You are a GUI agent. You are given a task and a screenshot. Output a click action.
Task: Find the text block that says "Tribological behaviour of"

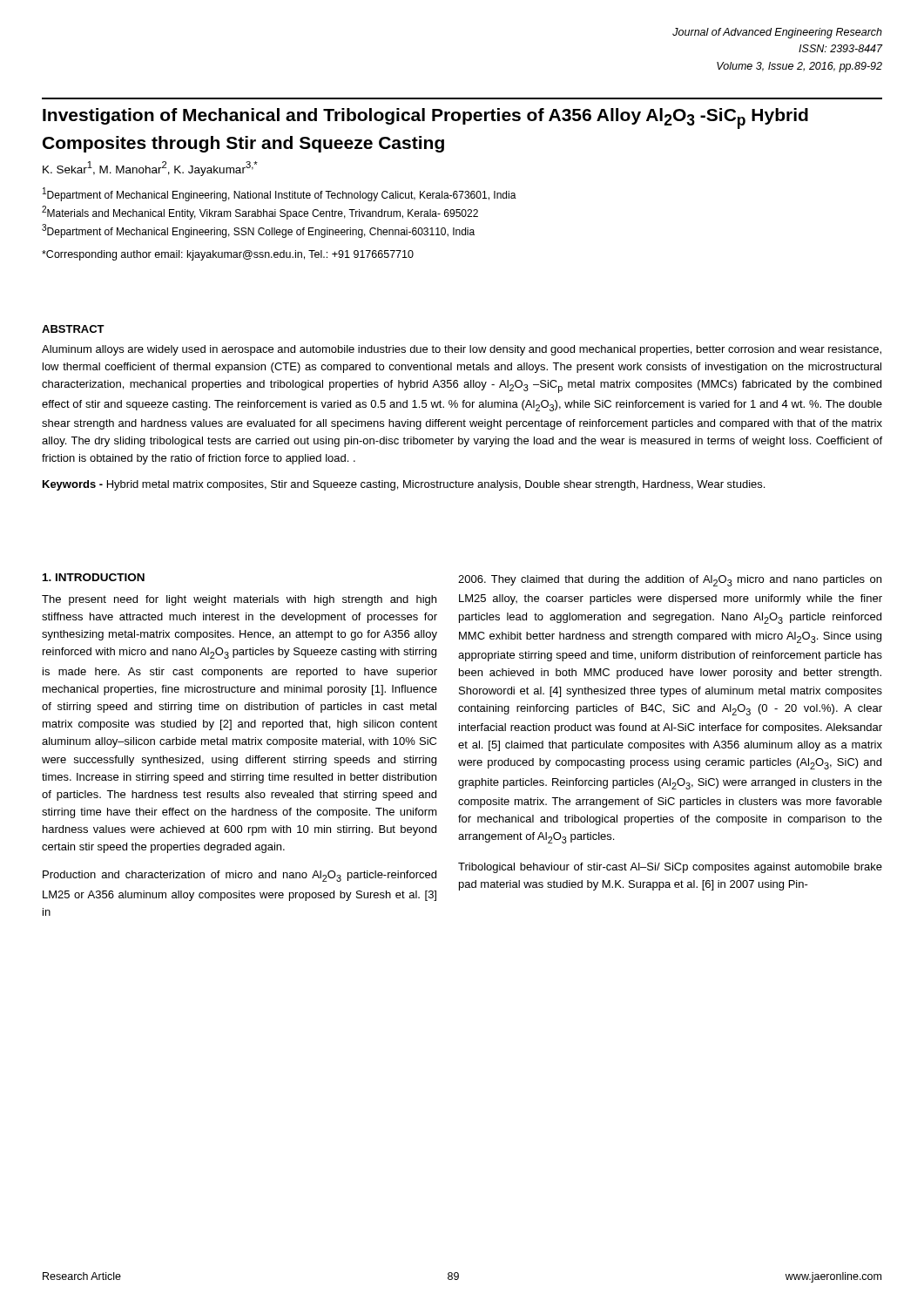(670, 875)
